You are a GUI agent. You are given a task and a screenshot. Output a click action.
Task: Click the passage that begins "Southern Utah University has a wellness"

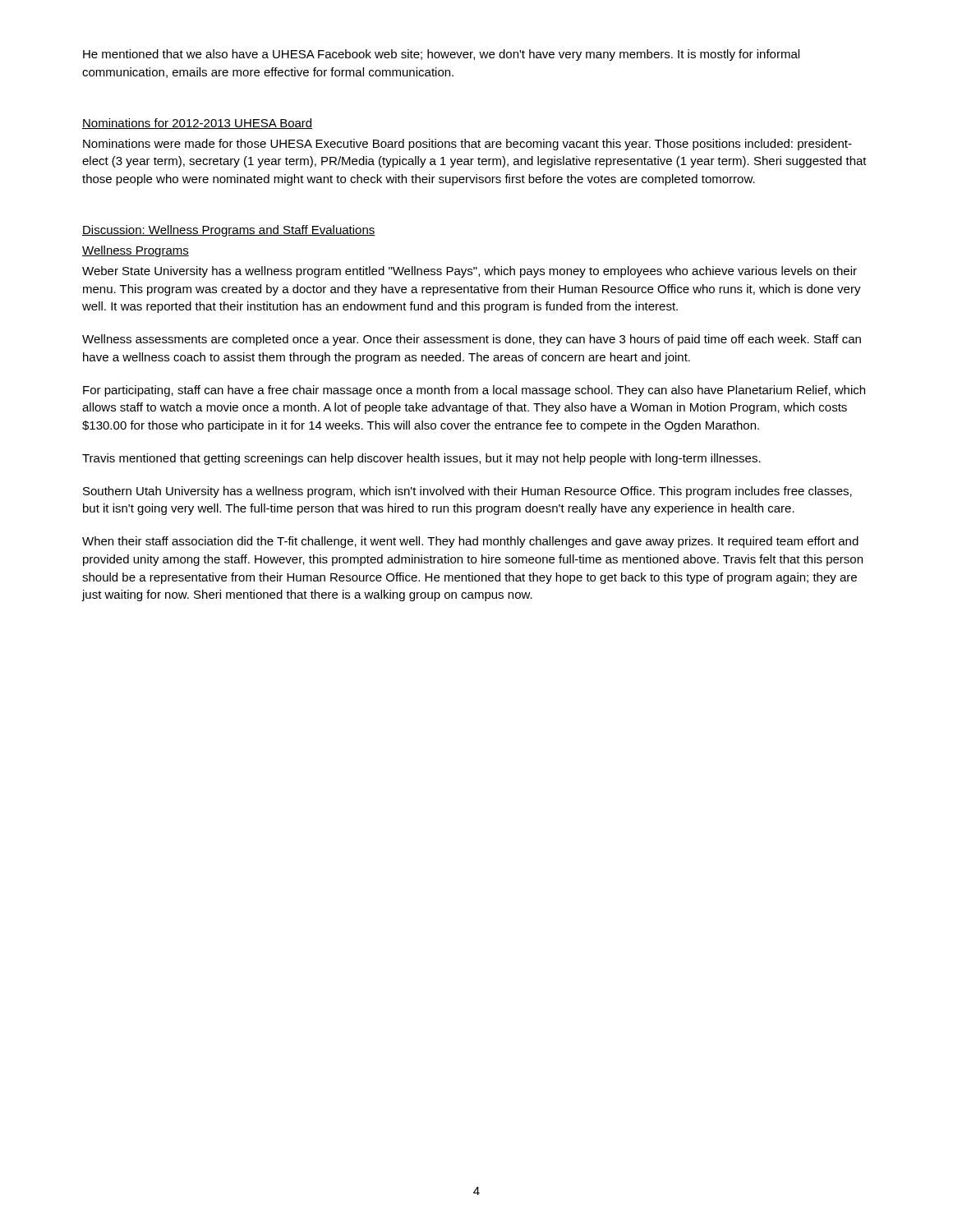pos(467,499)
